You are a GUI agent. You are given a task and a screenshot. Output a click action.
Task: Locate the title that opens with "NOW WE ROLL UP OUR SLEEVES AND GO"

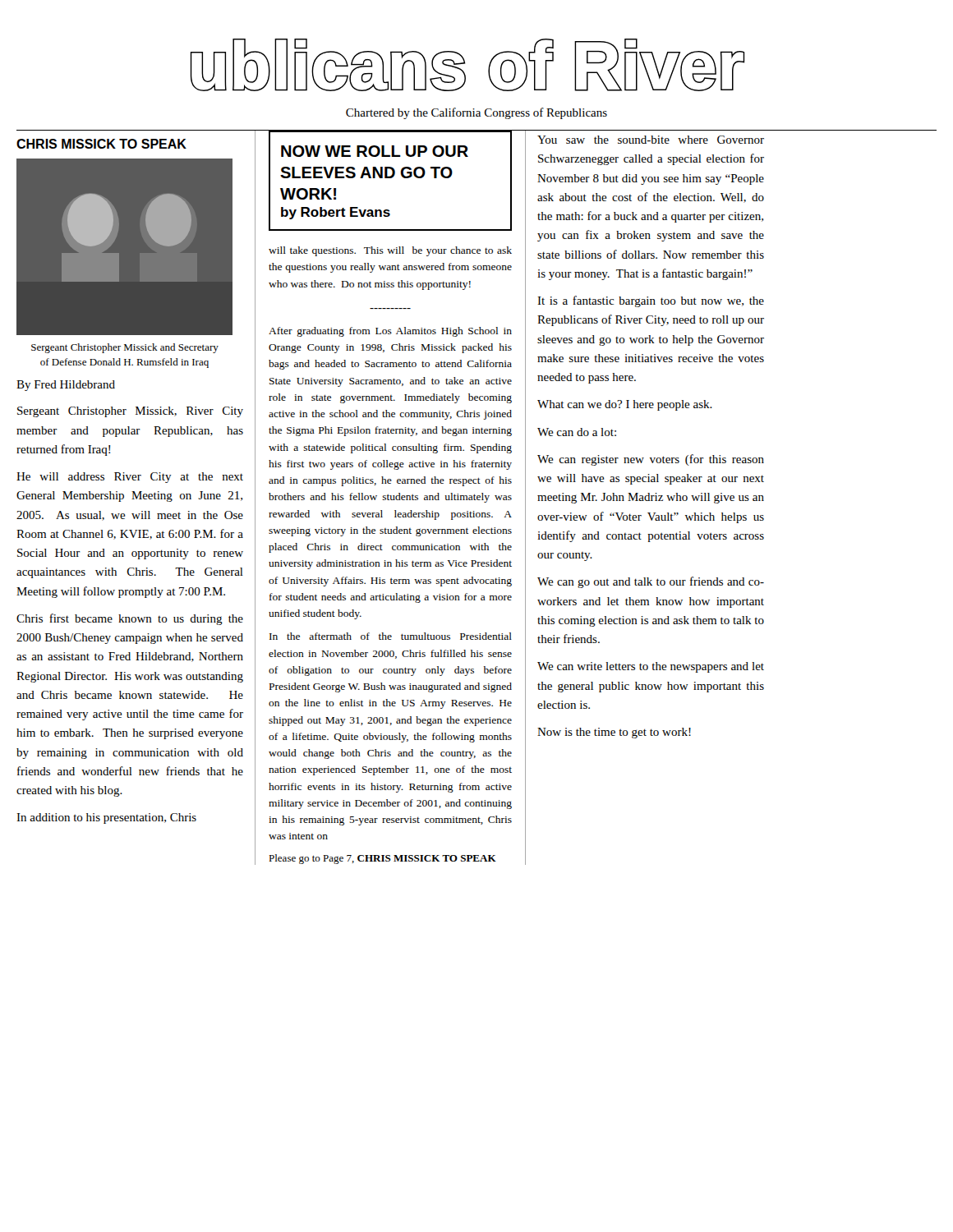[x=390, y=181]
